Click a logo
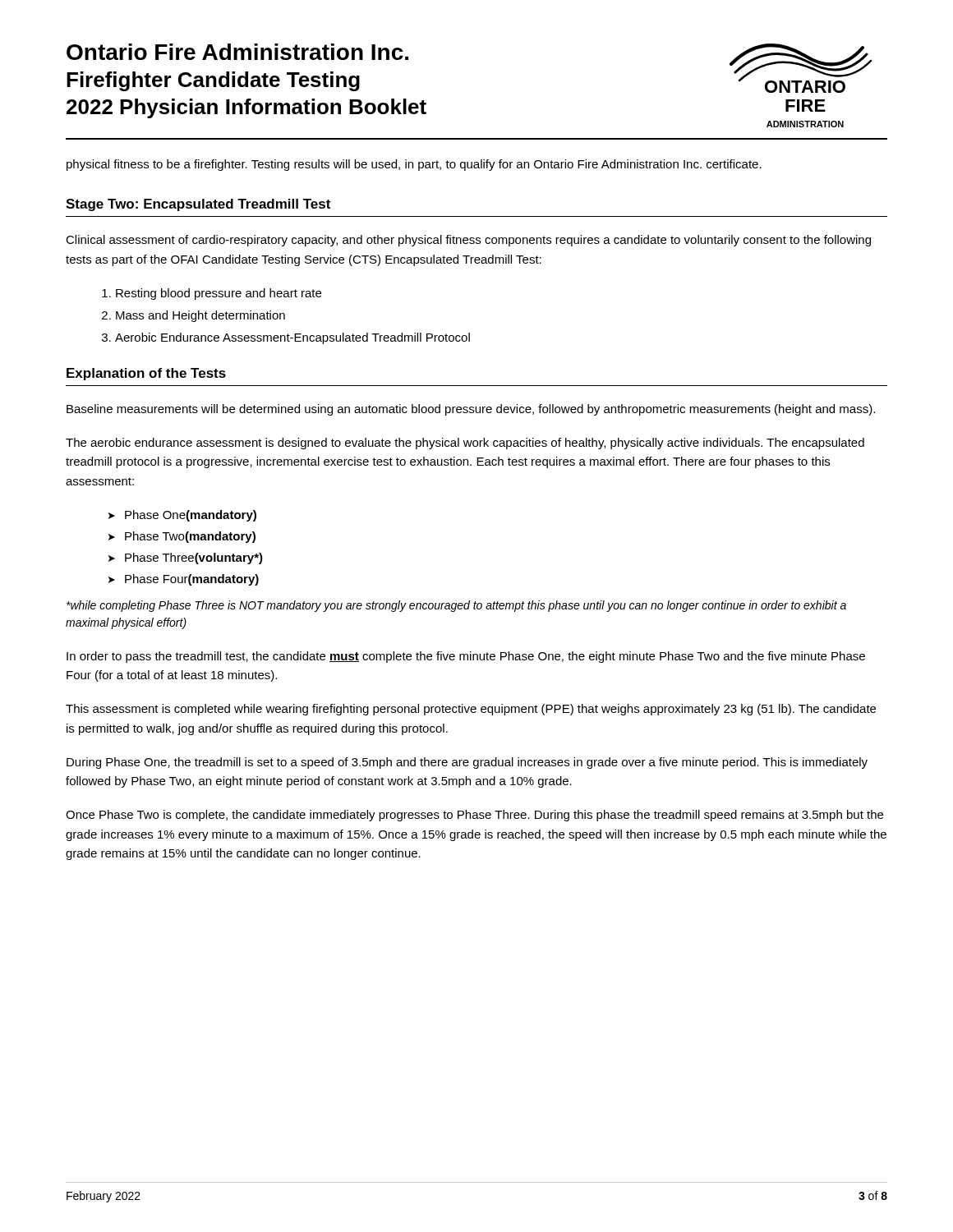 [x=805, y=85]
